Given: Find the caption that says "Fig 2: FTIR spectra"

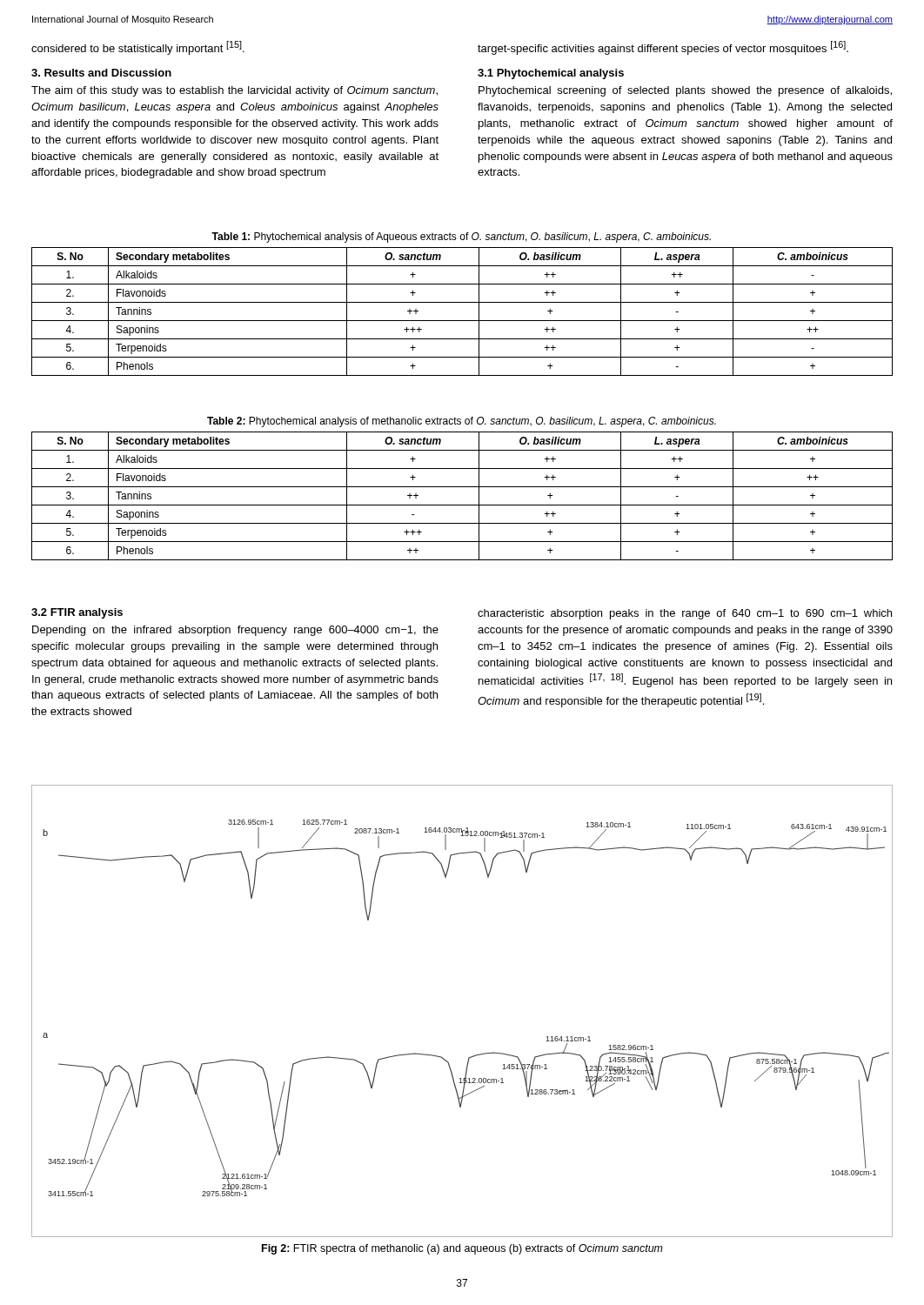Looking at the screenshot, I should 462,1248.
